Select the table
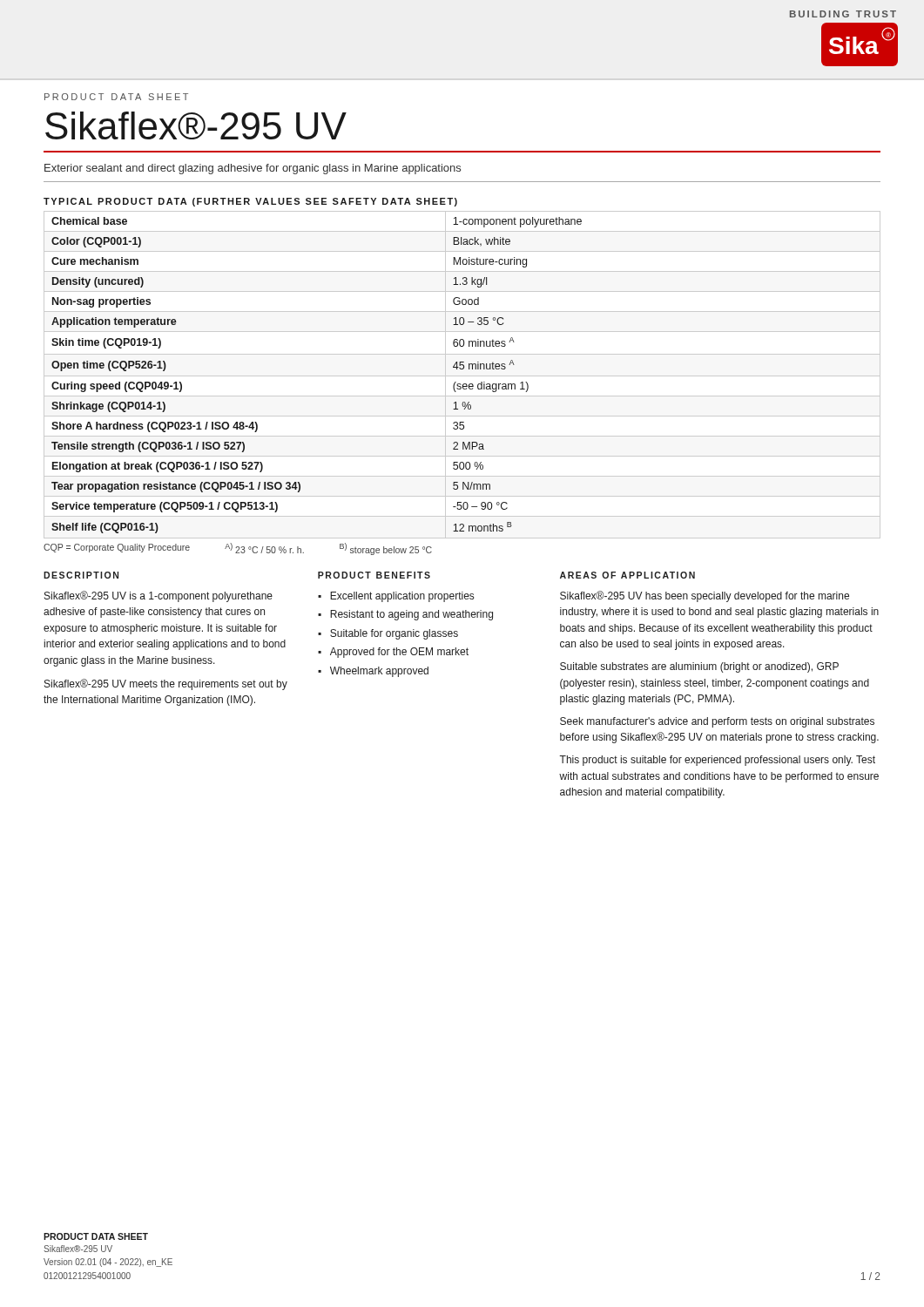The height and width of the screenshot is (1307, 924). [x=462, y=375]
